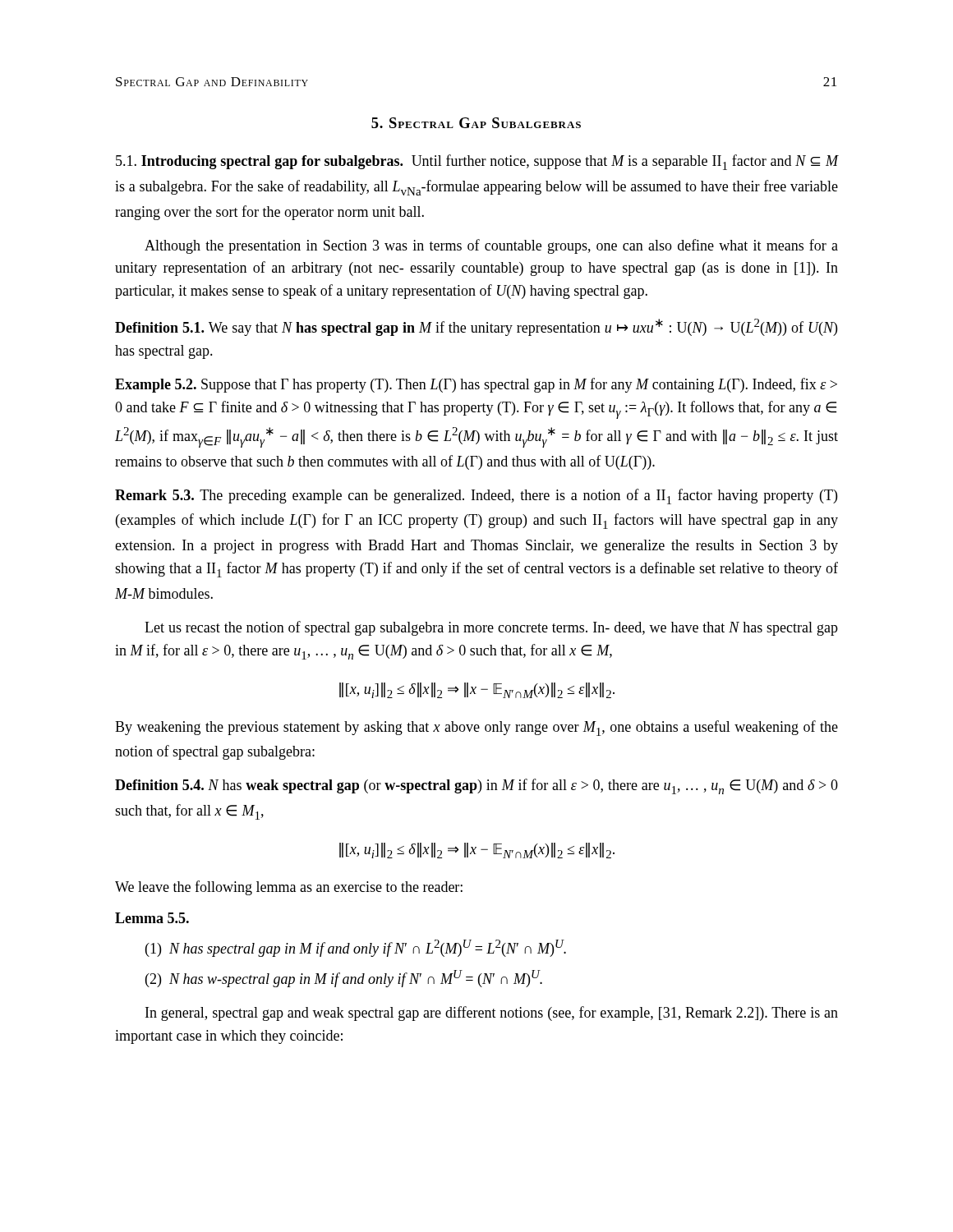This screenshot has height=1232, width=953.
Task: Select the text starting "Let us recast the notion of spectral"
Action: (x=476, y=641)
